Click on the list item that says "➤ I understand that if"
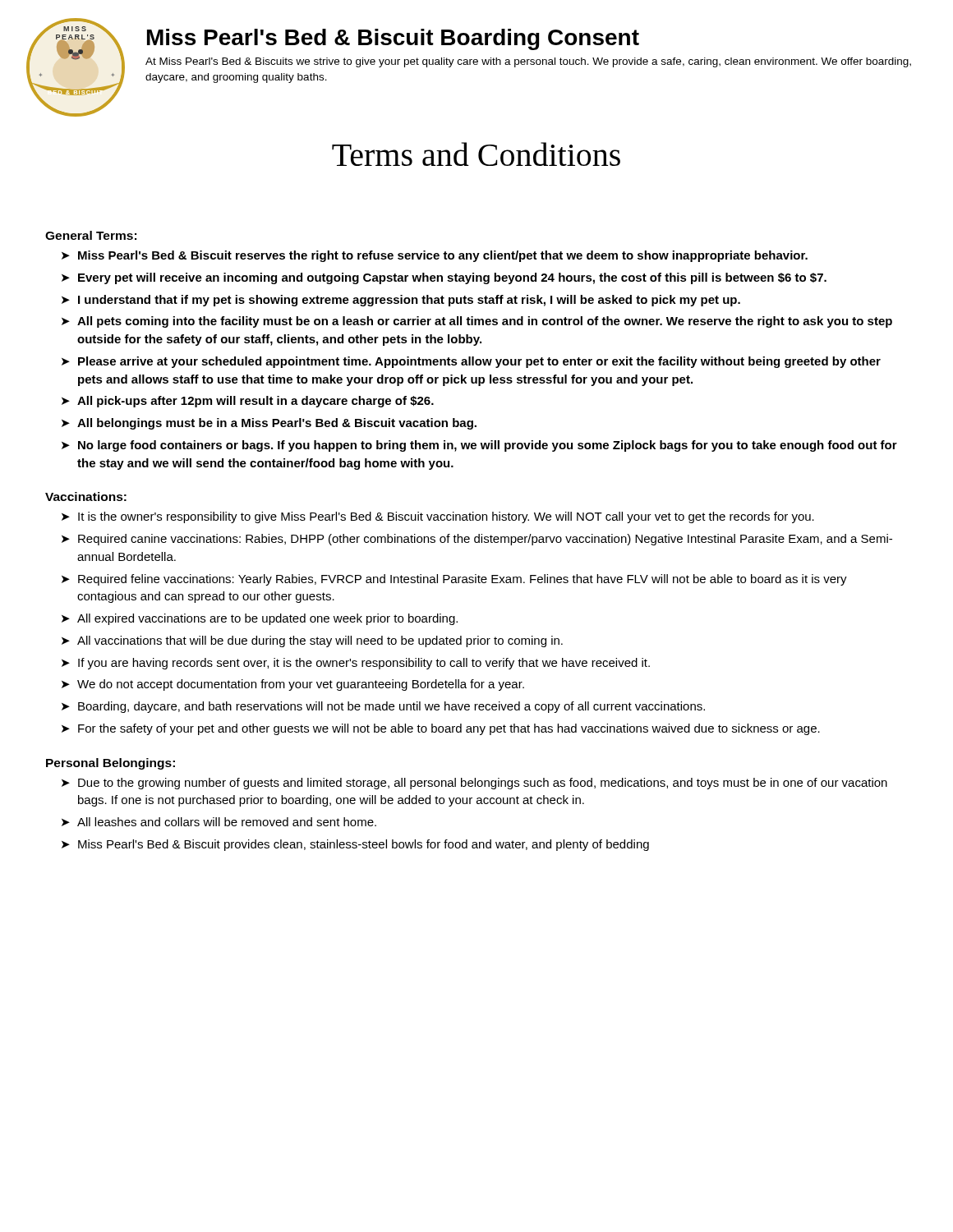The width and height of the screenshot is (953, 1232). 484,299
